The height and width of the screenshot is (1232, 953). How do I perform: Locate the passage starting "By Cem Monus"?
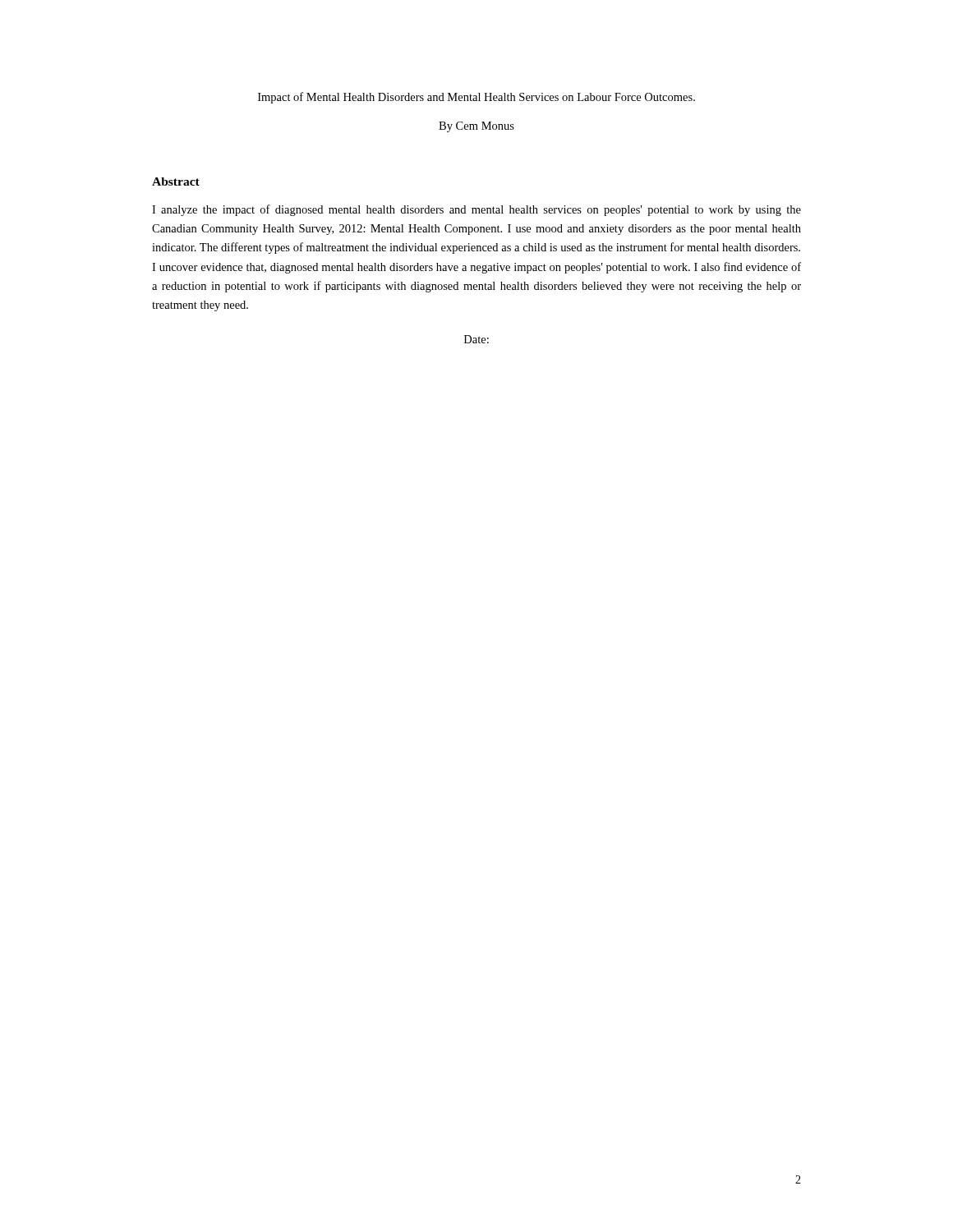click(476, 126)
